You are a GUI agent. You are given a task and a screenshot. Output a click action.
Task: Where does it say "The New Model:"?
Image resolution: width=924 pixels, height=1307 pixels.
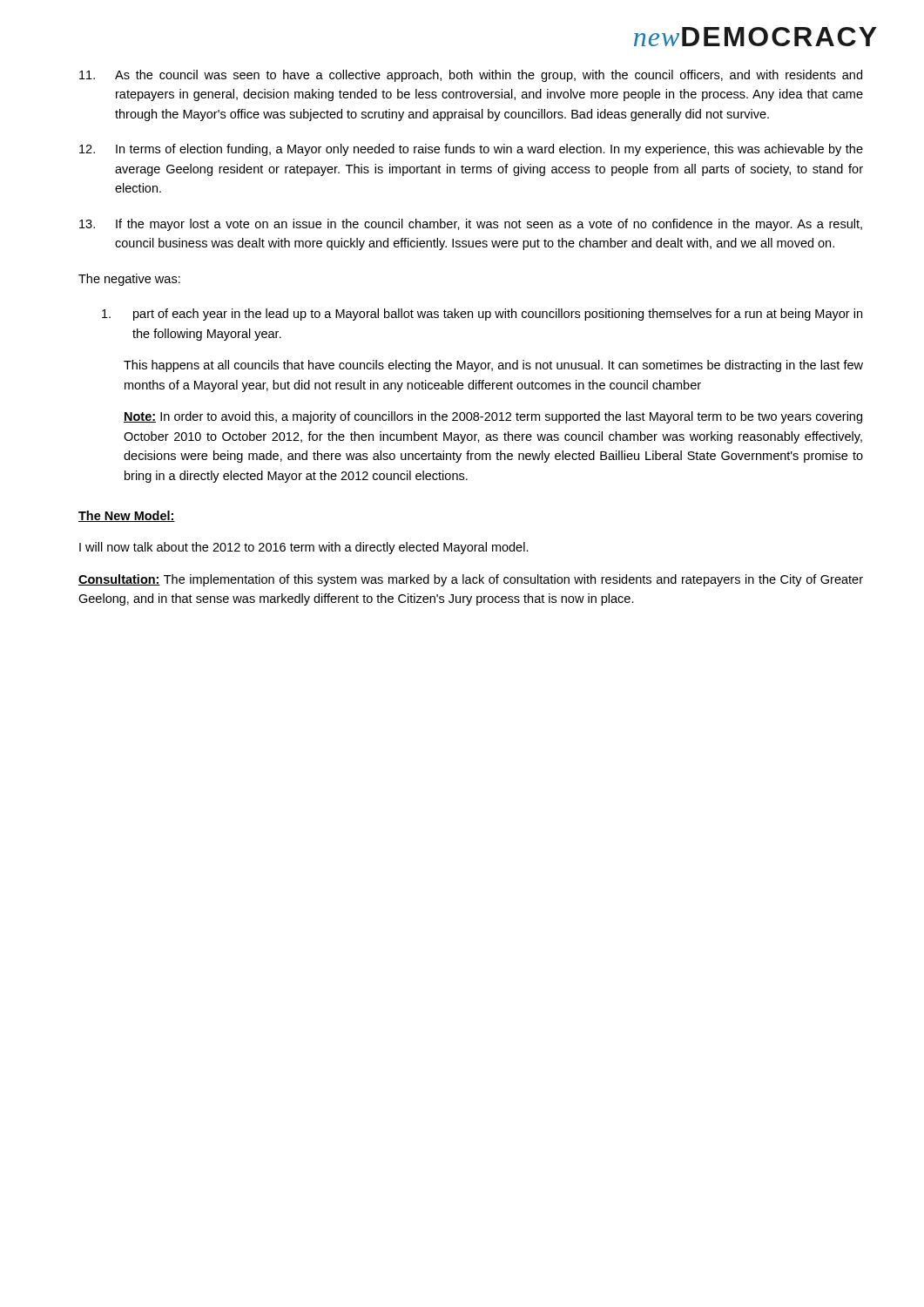pyautogui.click(x=126, y=516)
